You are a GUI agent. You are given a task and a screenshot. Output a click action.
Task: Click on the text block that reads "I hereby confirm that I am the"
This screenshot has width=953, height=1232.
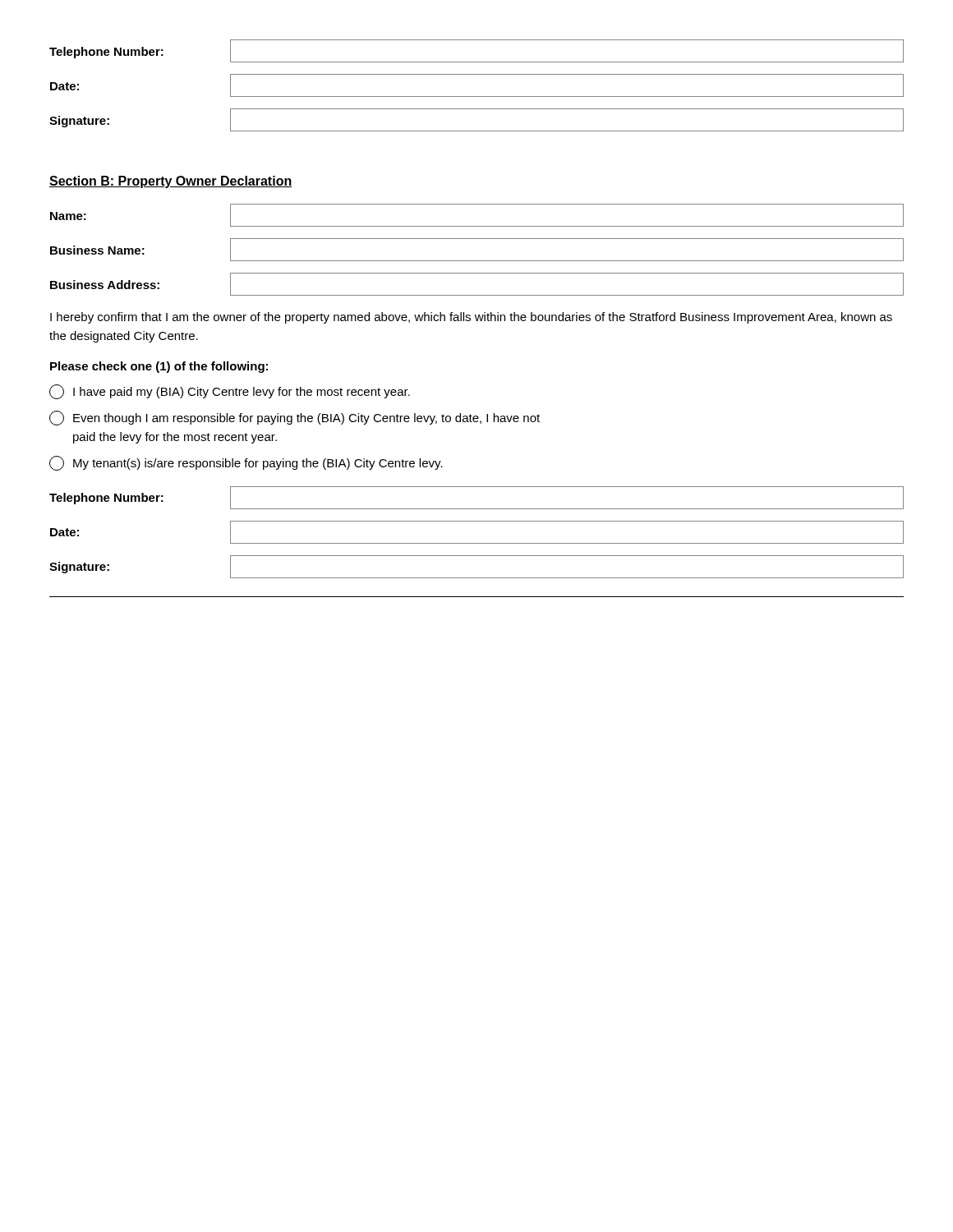coord(471,326)
